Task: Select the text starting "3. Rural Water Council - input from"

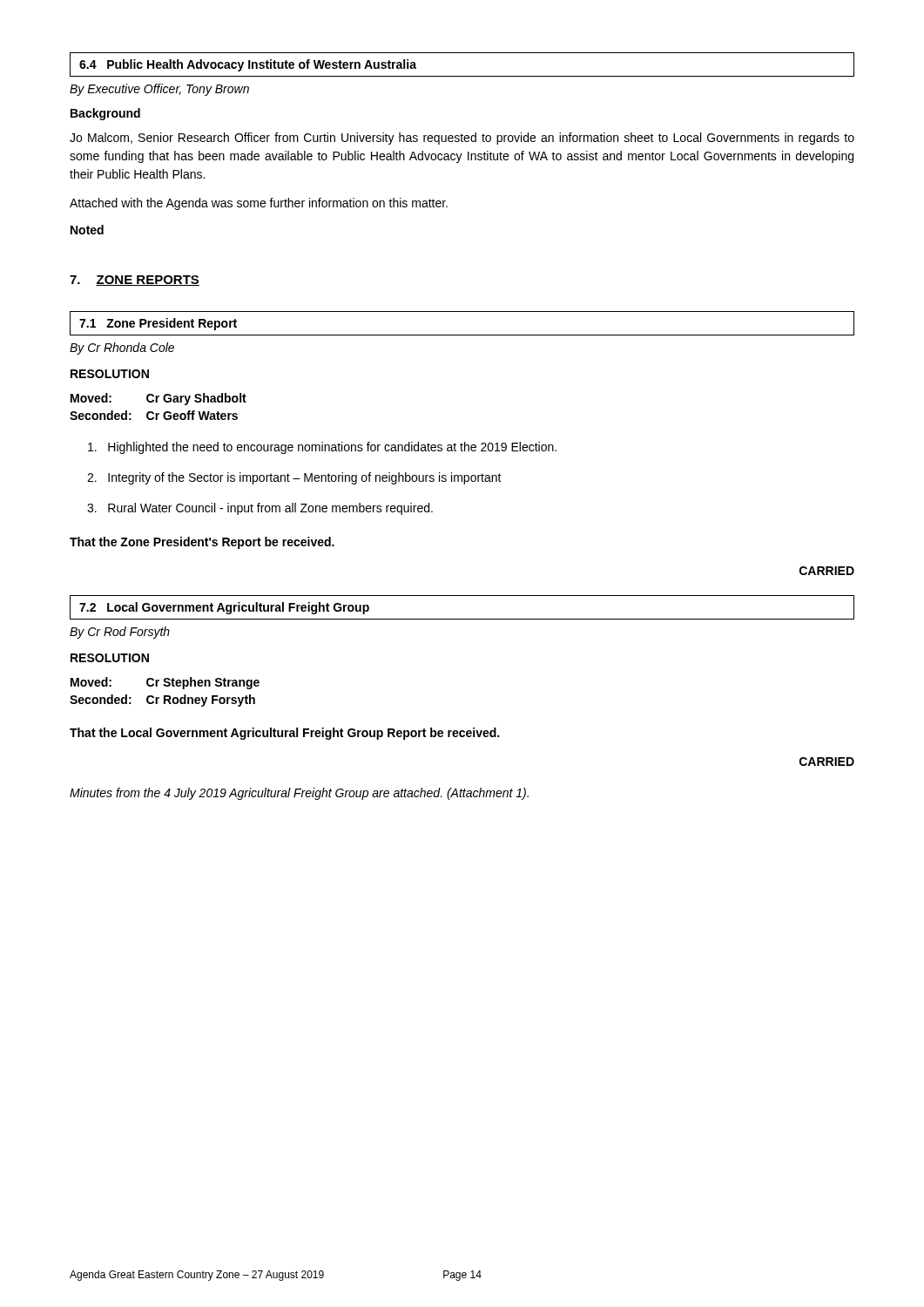Action: [x=260, y=508]
